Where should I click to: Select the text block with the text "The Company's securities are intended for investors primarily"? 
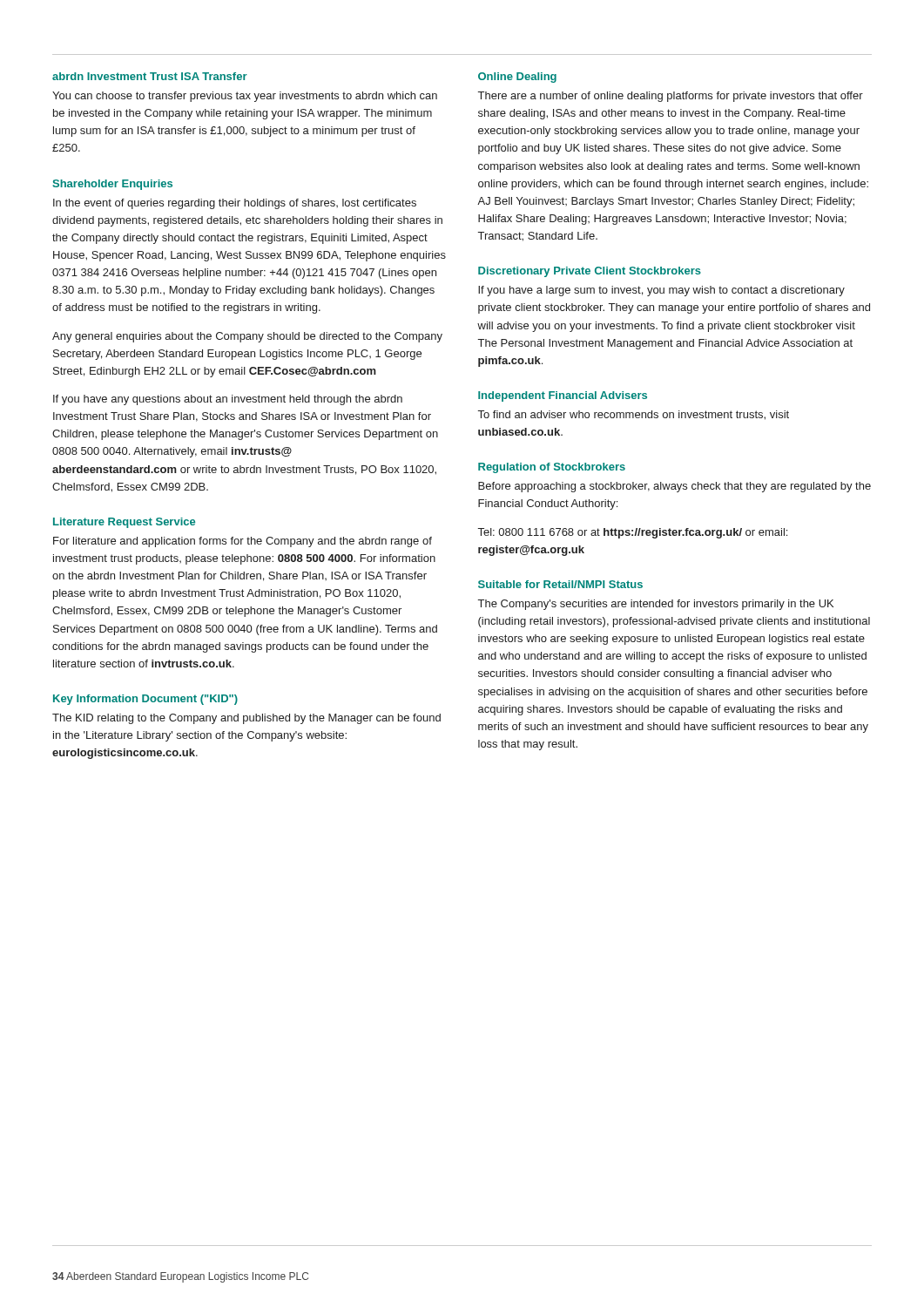tap(675, 674)
